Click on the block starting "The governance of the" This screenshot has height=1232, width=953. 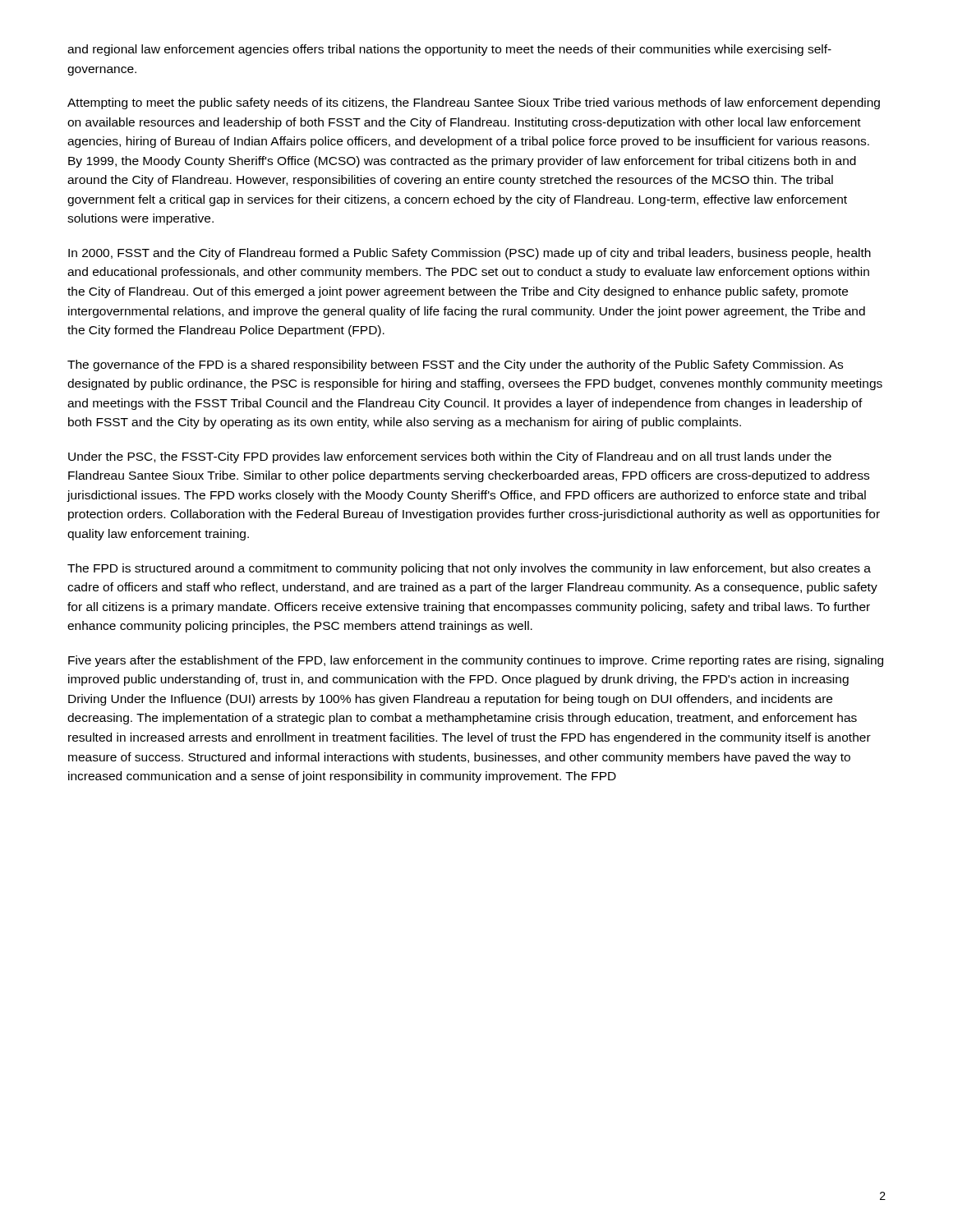(x=475, y=393)
